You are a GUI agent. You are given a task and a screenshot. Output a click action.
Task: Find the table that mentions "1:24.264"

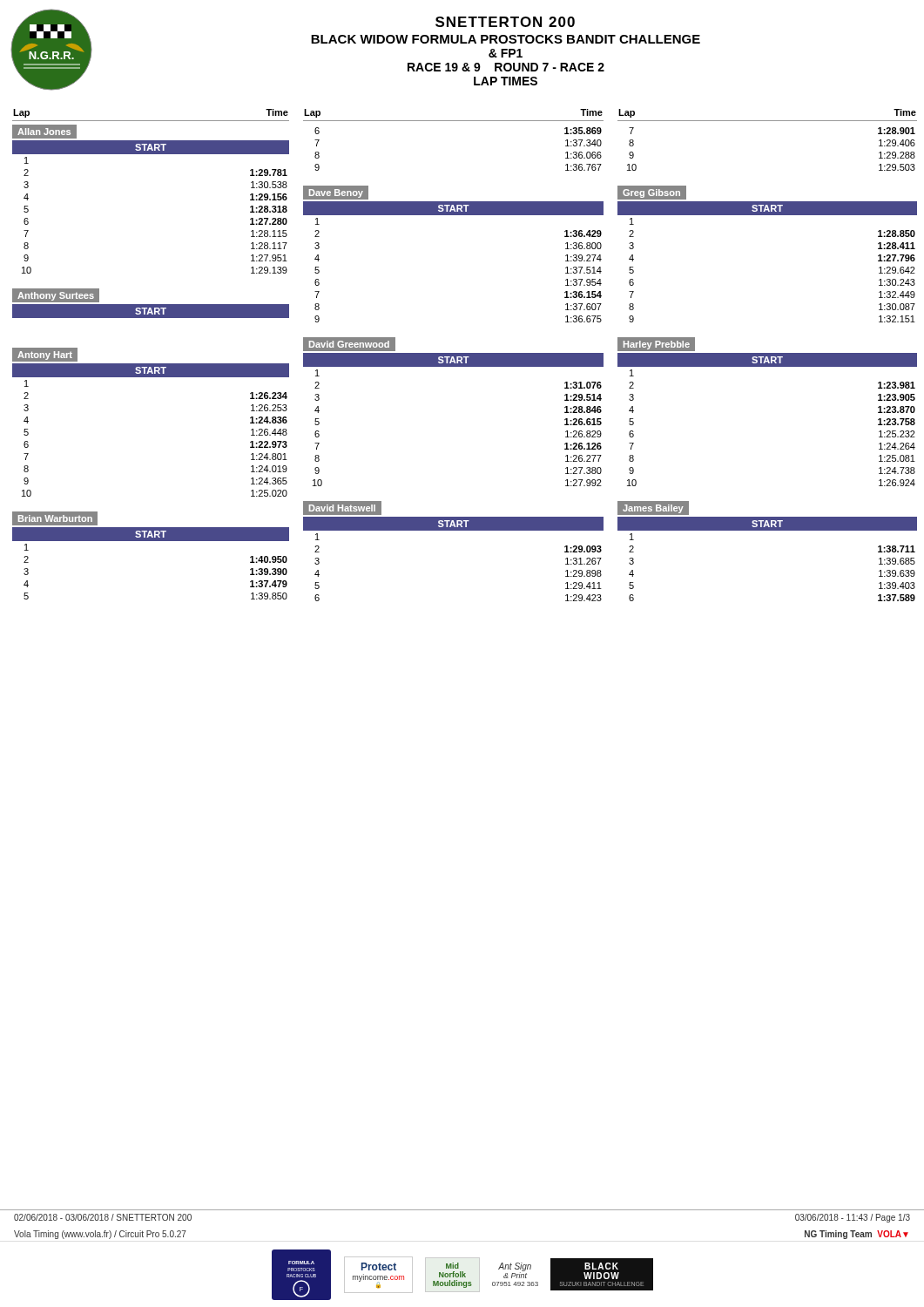pos(767,413)
